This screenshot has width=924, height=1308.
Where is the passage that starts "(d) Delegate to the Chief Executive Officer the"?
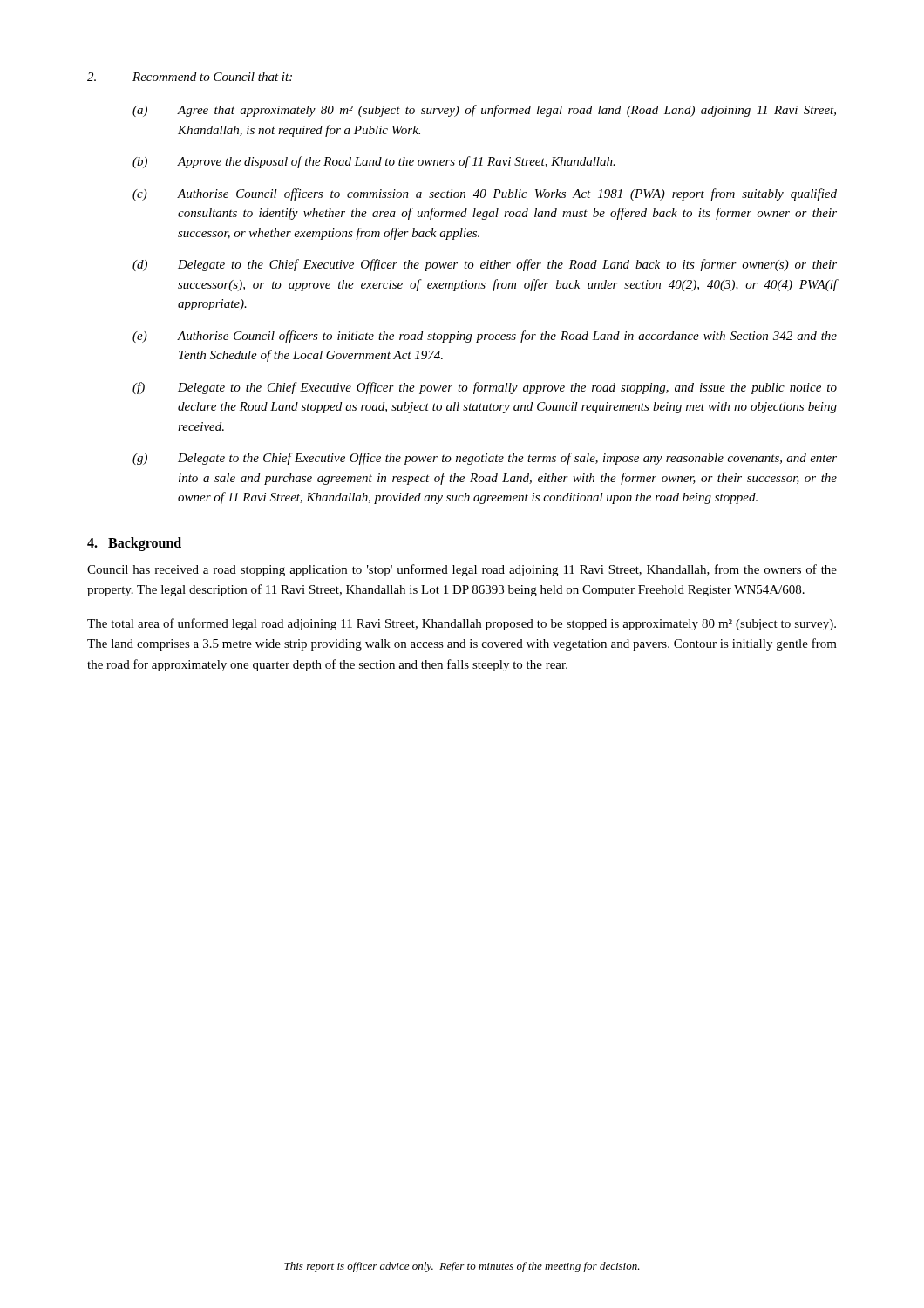485,284
